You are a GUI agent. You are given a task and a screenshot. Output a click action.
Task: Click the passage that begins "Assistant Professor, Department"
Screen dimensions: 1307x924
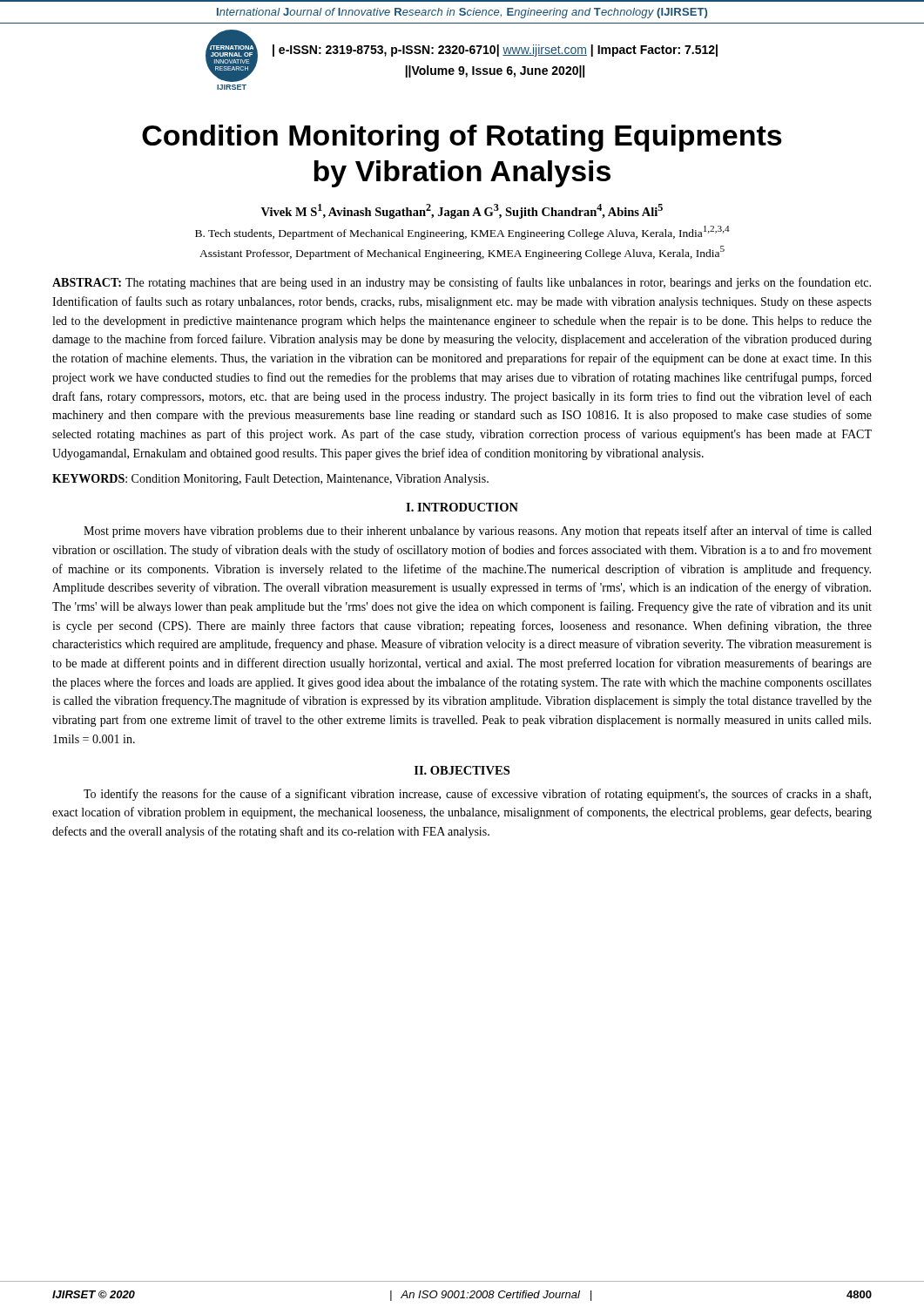[x=462, y=251]
